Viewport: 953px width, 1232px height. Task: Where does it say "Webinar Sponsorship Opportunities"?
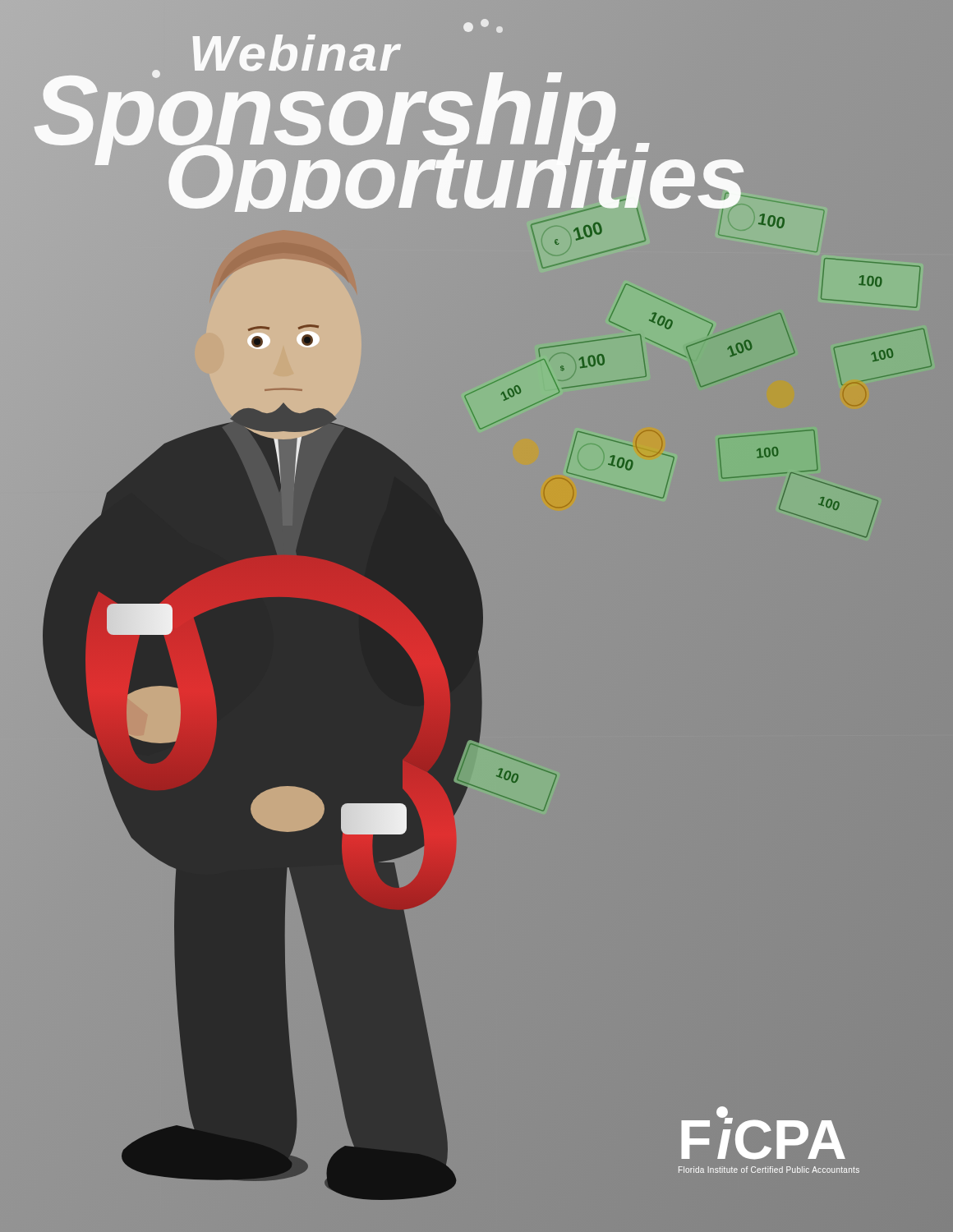[x=468, y=115]
